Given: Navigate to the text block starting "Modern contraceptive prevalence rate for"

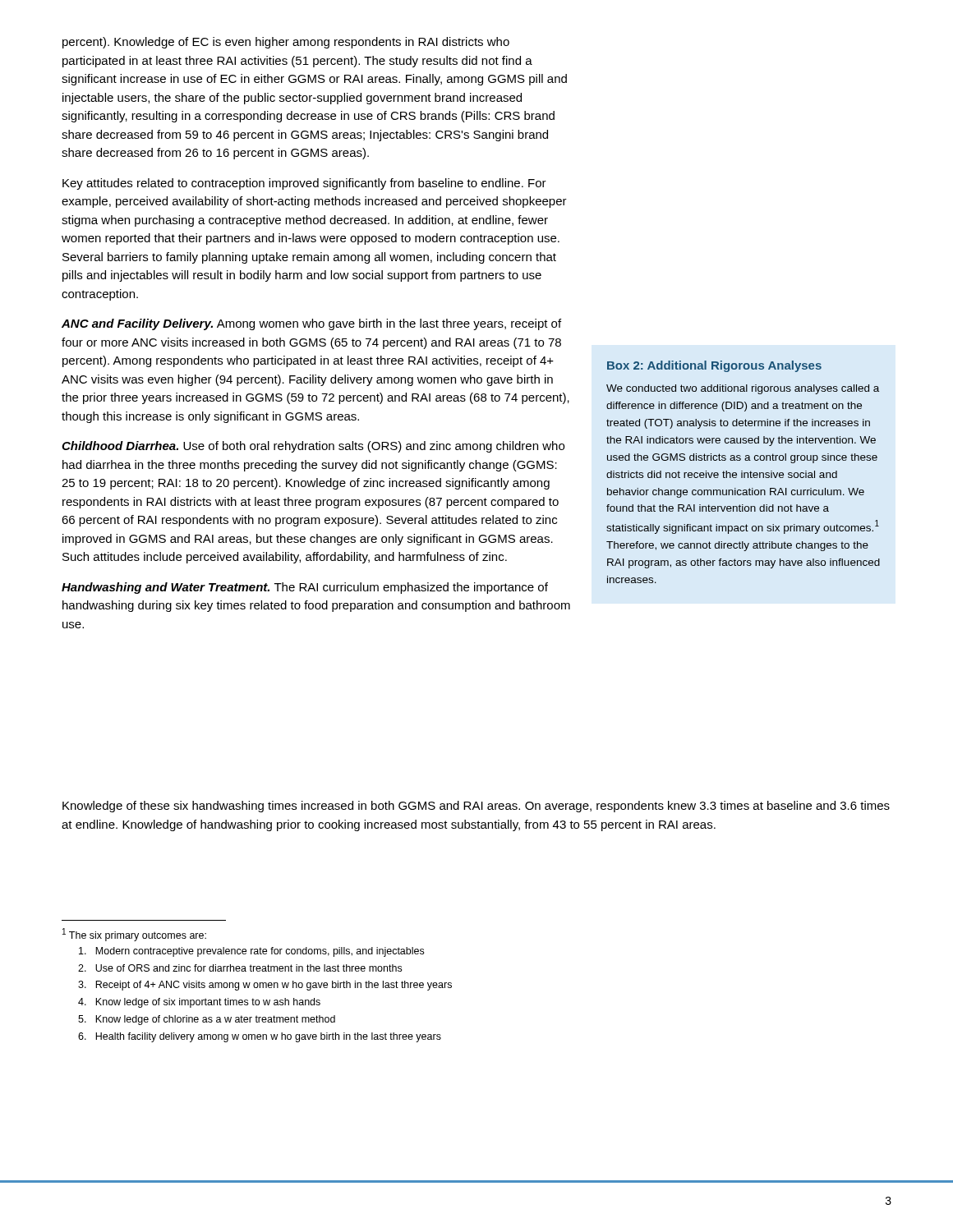Looking at the screenshot, I should pyautogui.click(x=251, y=951).
